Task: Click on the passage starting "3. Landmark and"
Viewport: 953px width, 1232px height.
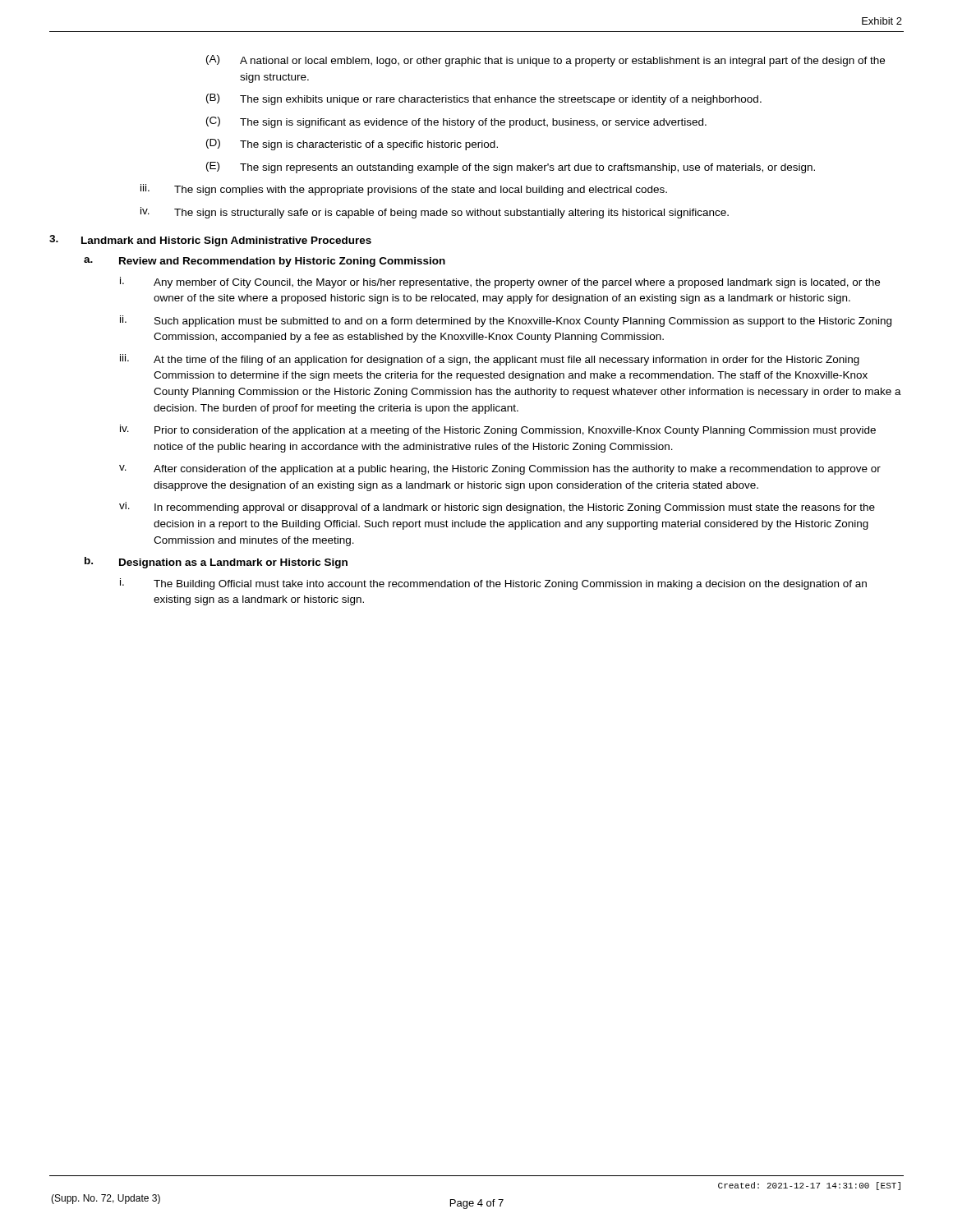Action: pos(210,241)
